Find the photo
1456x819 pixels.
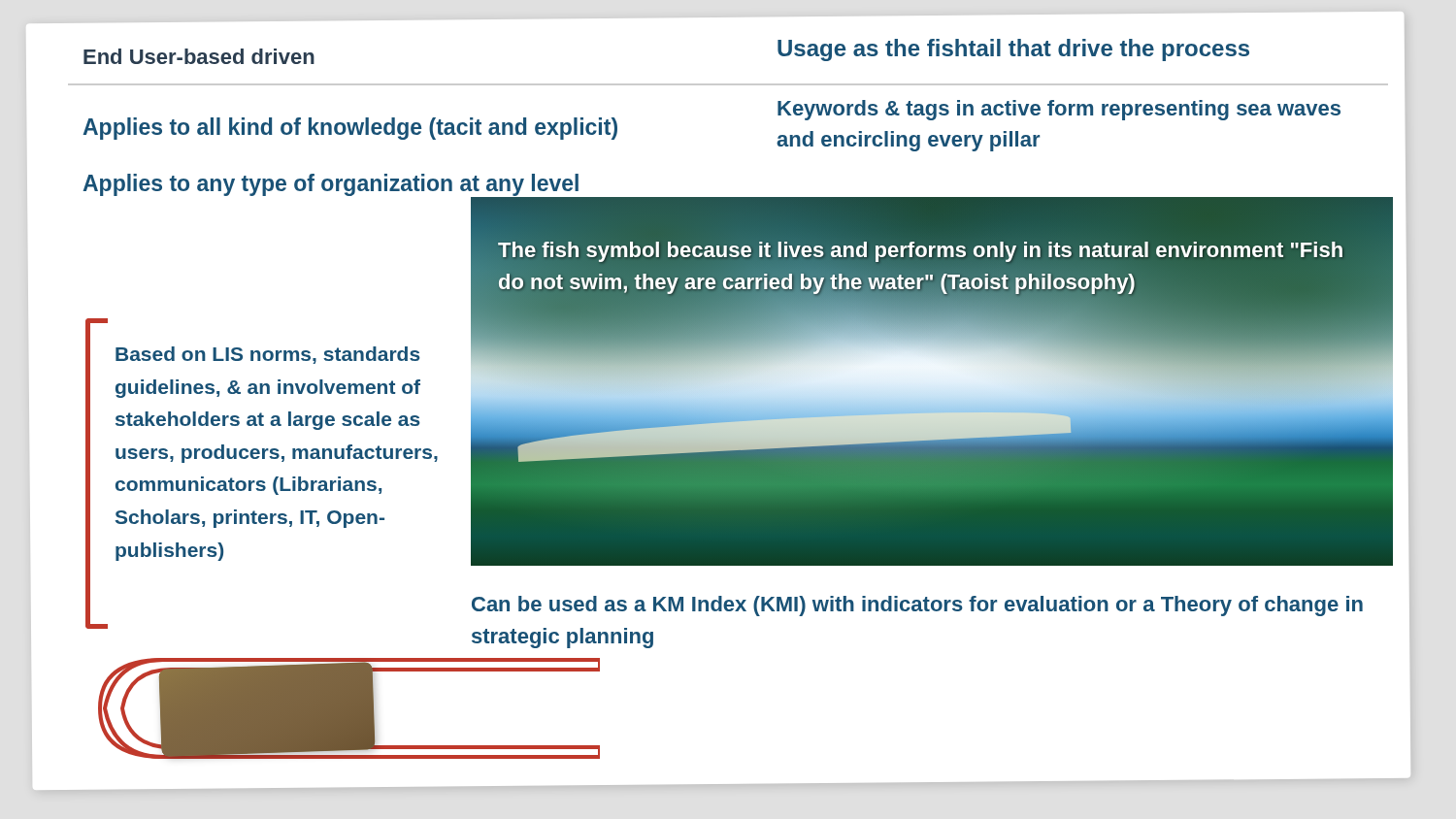point(932,381)
